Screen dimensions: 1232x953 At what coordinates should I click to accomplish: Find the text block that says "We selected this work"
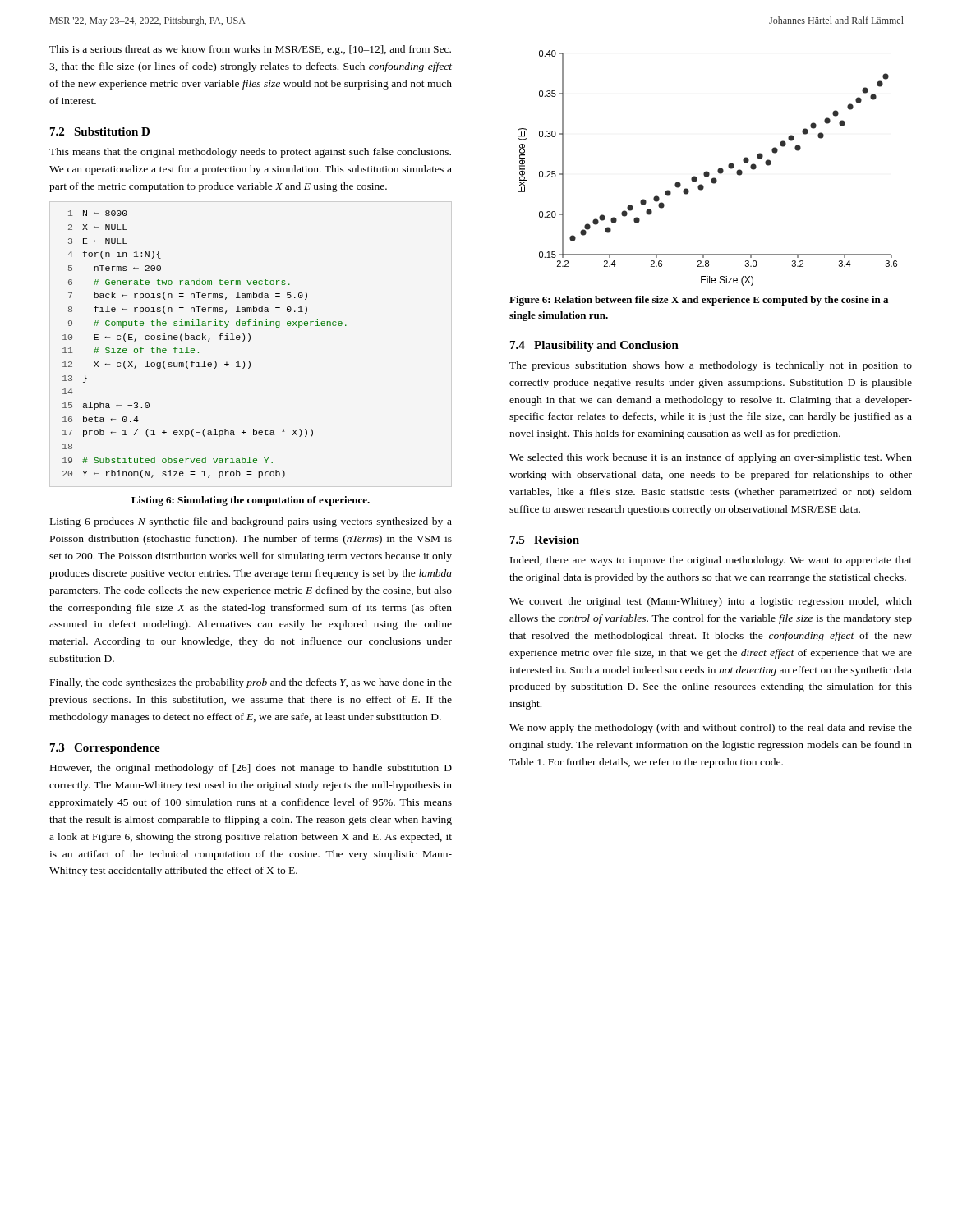[711, 483]
